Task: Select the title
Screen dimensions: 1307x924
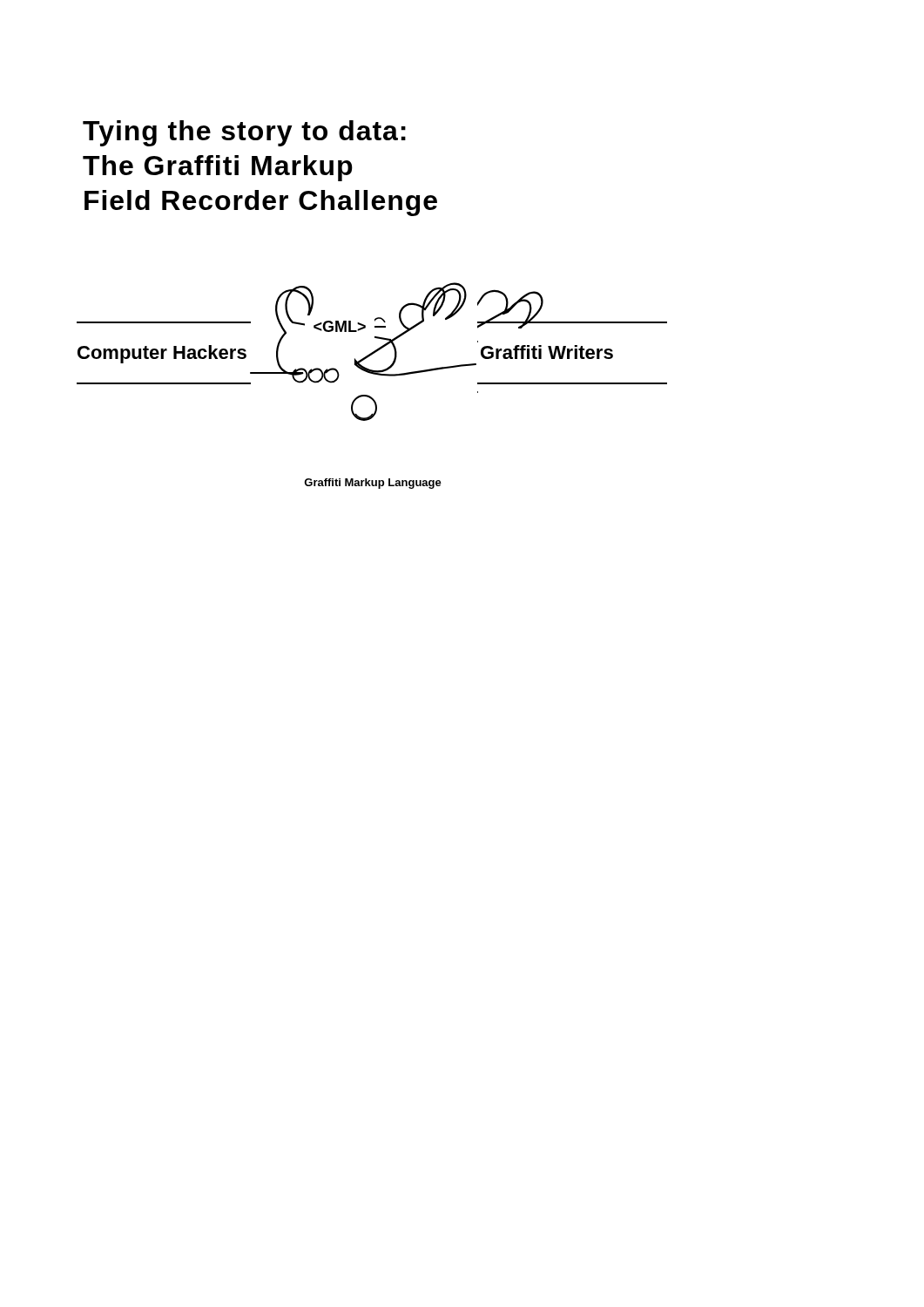Action: coord(261,166)
